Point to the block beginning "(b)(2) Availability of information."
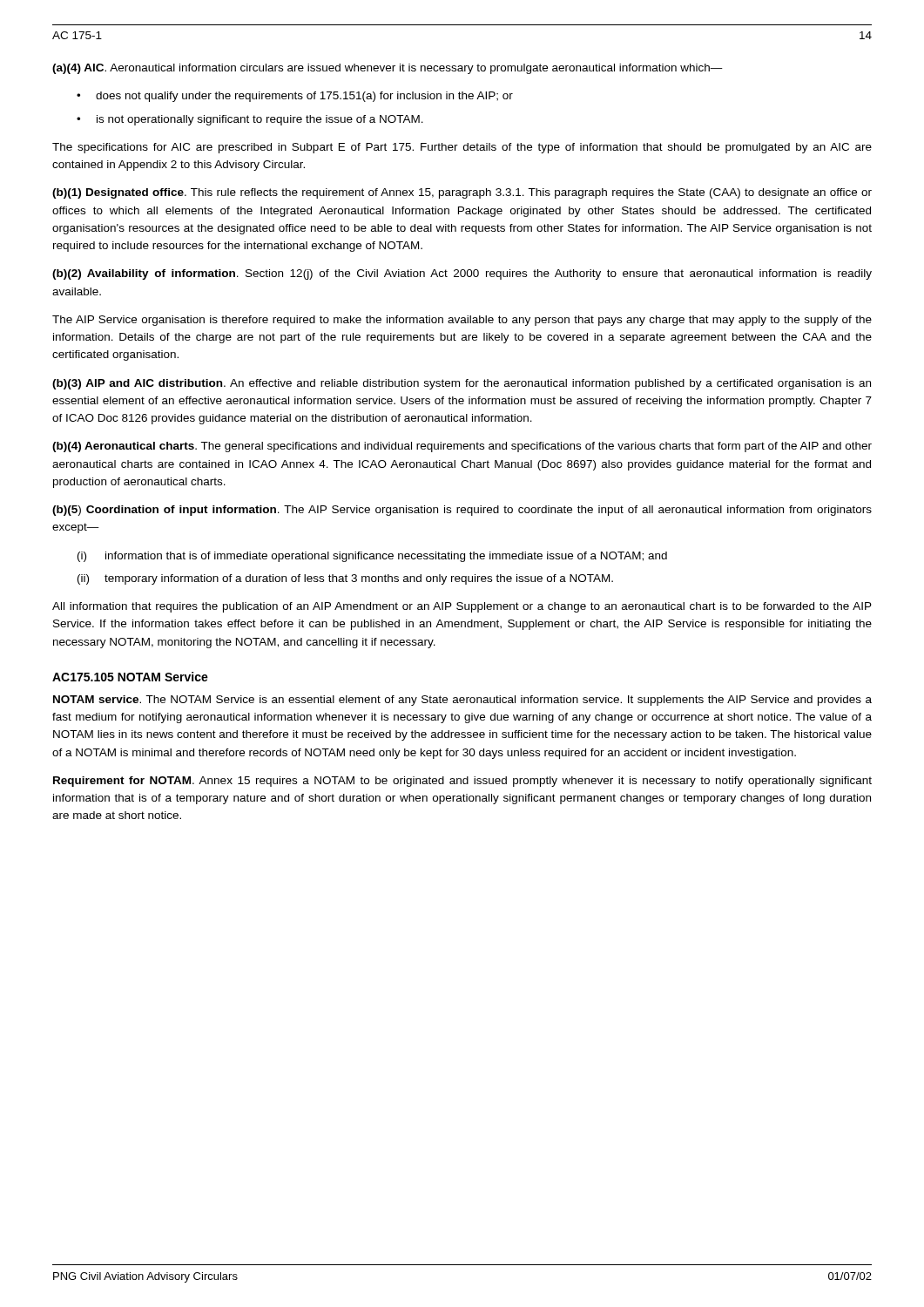Screen dimensions: 1307x924 tap(462, 282)
